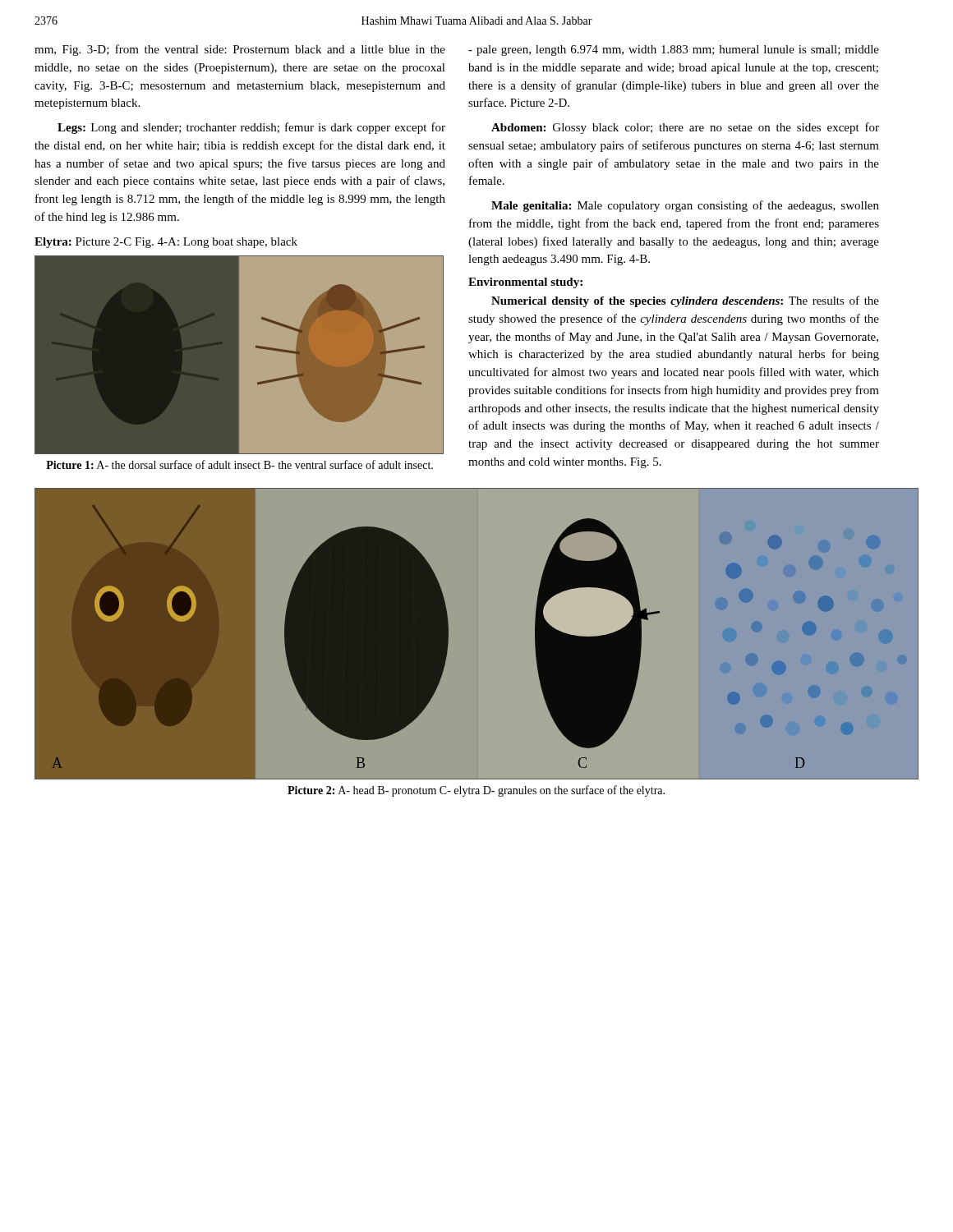Find the block starting "Abdomen: Glossy black color; there are no setae"
953x1232 pixels.
point(674,155)
